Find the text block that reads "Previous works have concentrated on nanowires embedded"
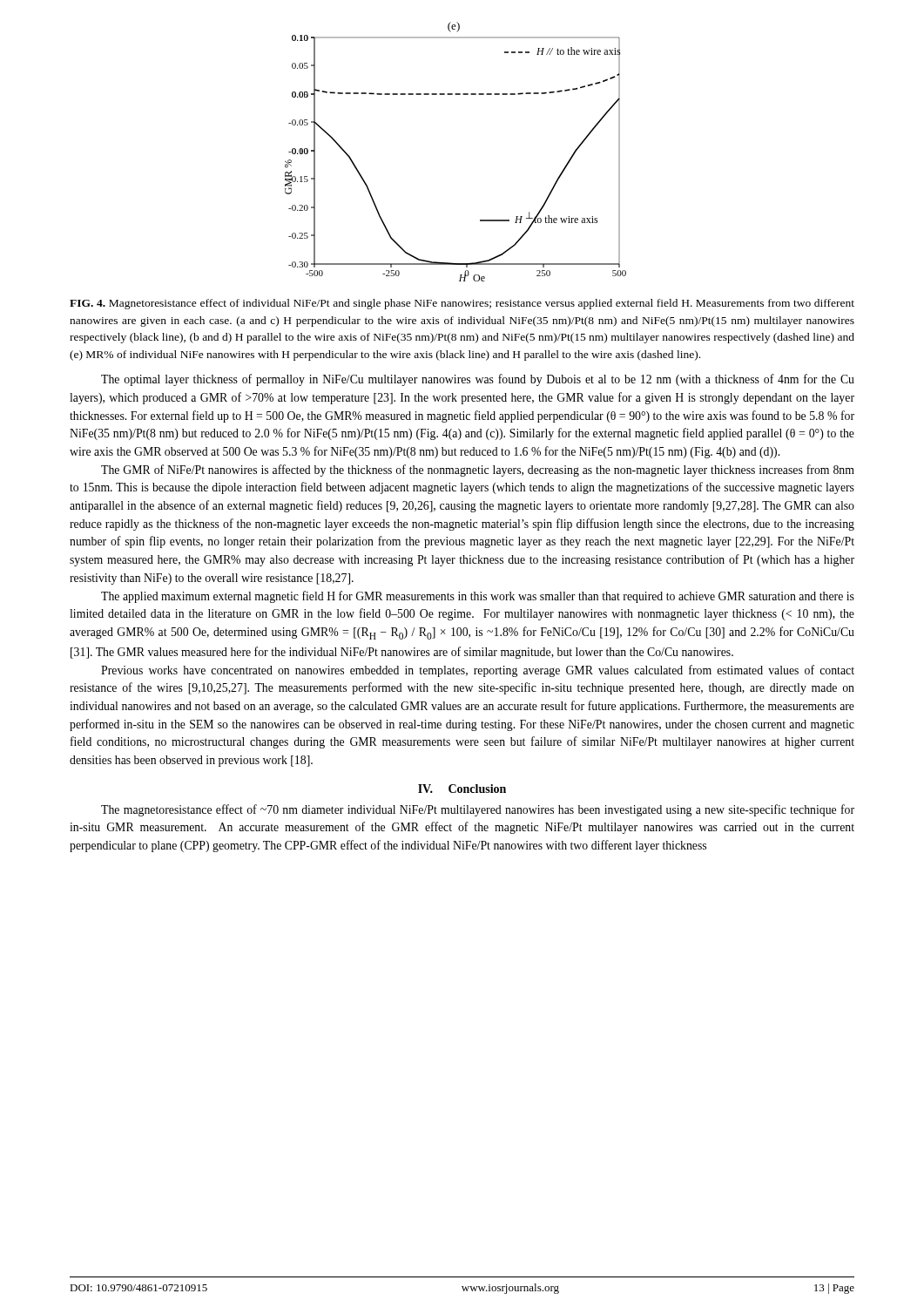 pos(462,715)
